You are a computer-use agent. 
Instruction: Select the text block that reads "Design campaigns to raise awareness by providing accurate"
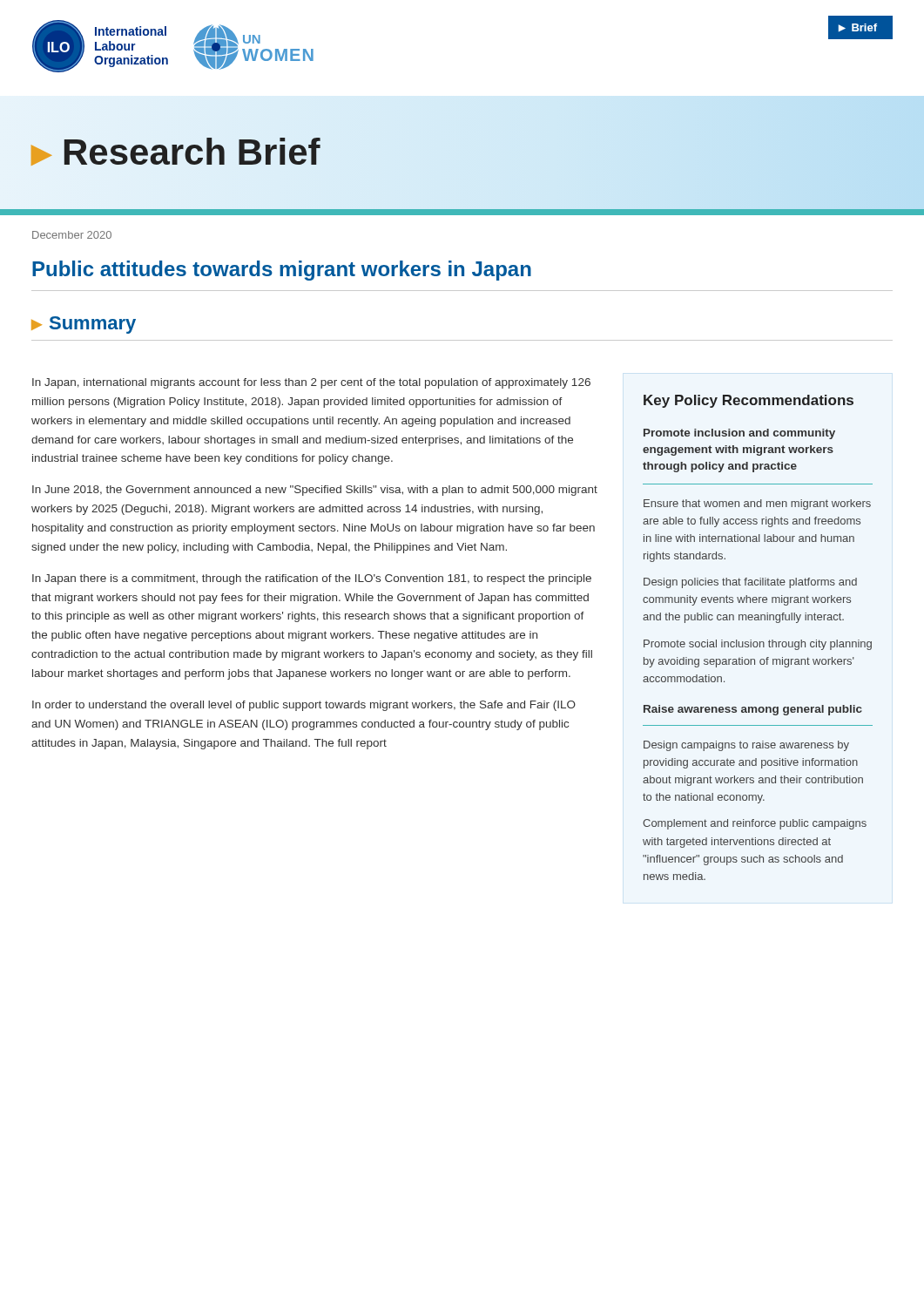click(753, 771)
